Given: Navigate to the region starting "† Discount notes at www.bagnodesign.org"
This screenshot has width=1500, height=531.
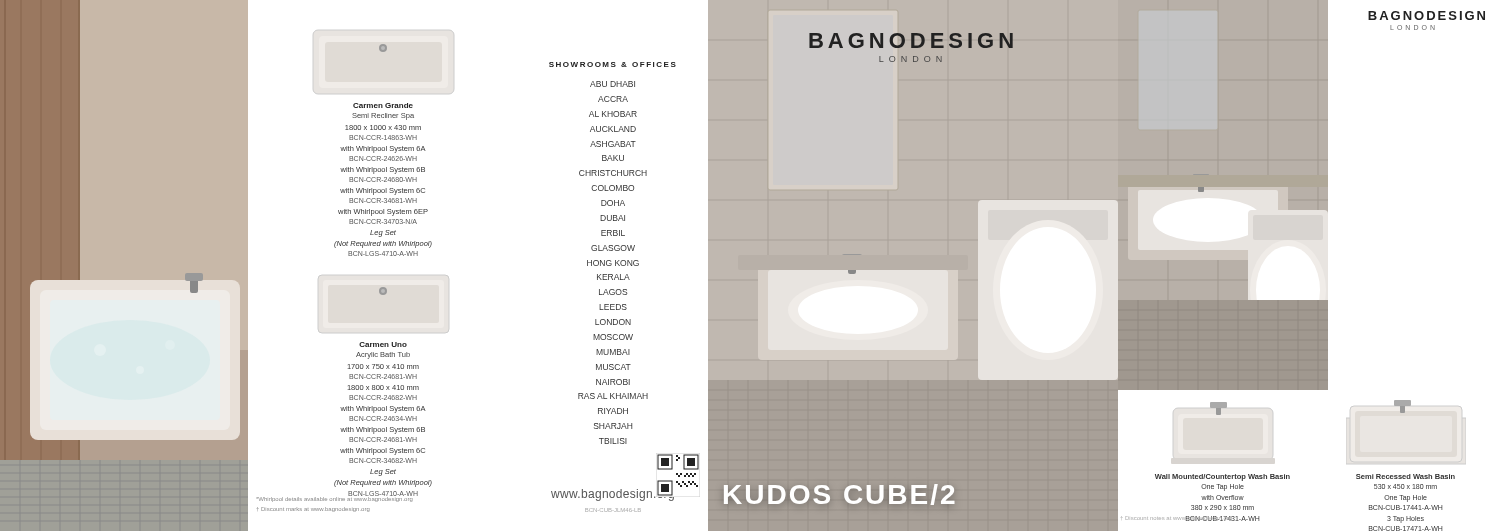Looking at the screenshot, I should pos(1176,518).
